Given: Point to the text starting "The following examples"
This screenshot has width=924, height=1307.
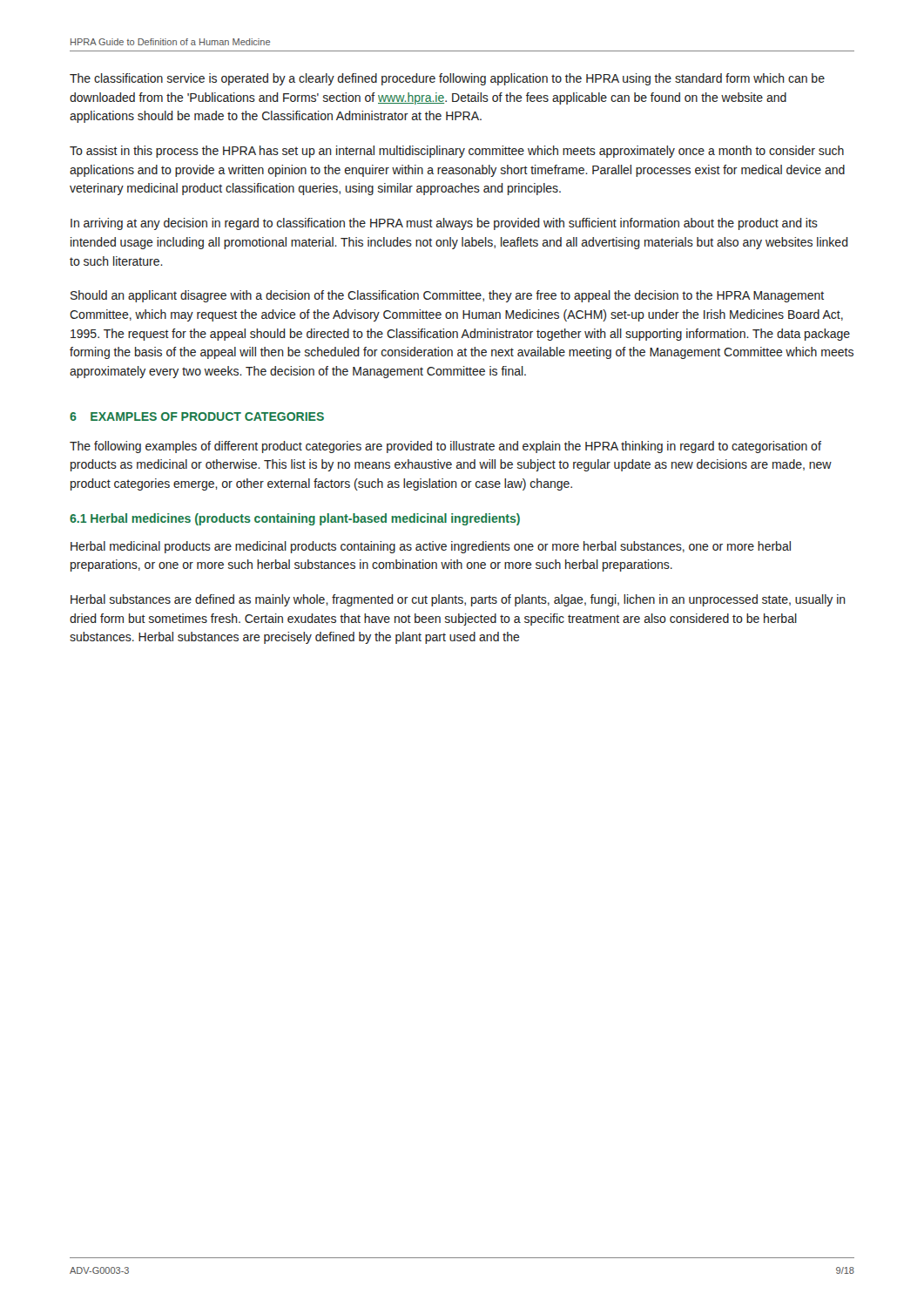Looking at the screenshot, I should pos(450,465).
